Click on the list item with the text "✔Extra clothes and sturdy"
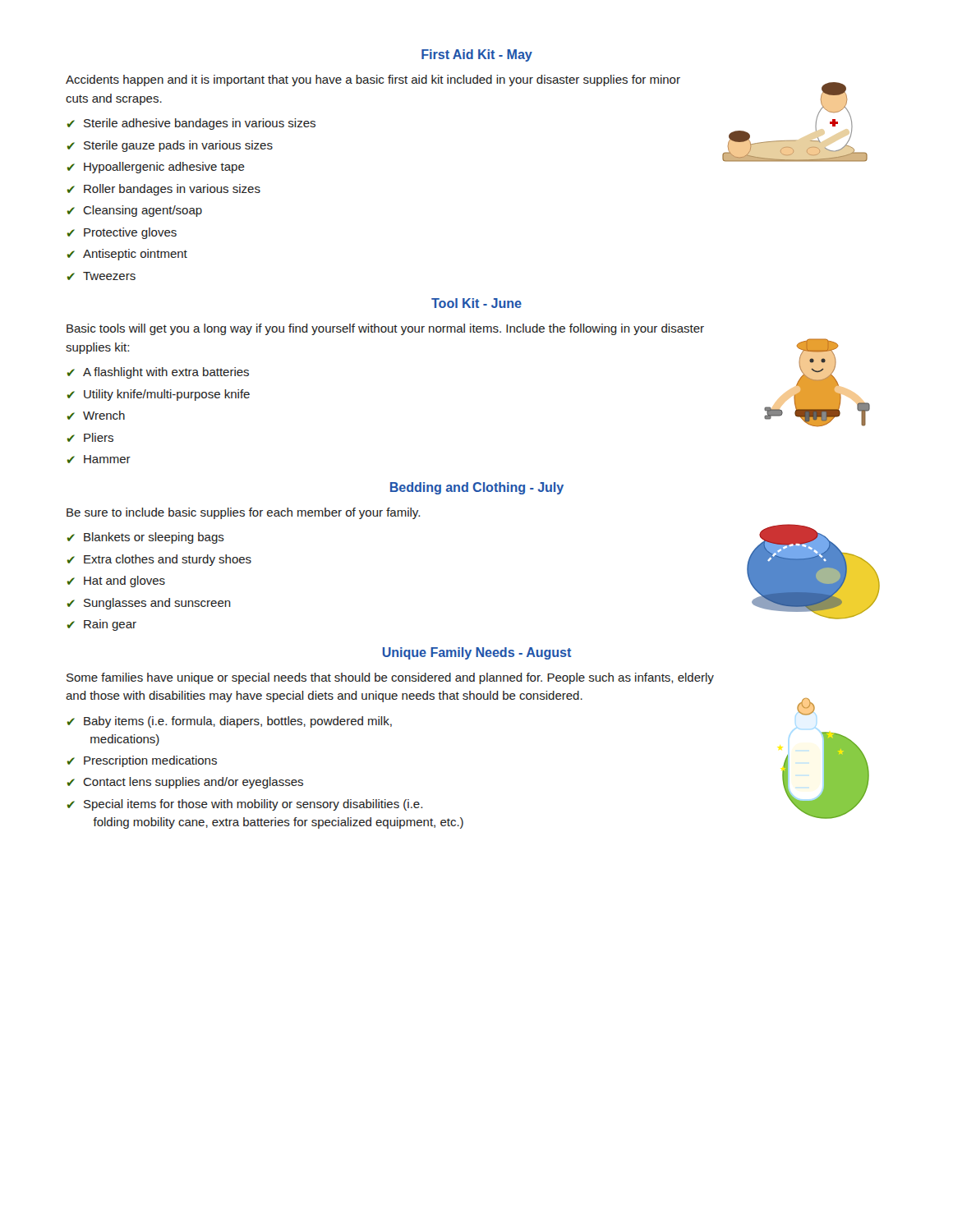 click(x=159, y=560)
